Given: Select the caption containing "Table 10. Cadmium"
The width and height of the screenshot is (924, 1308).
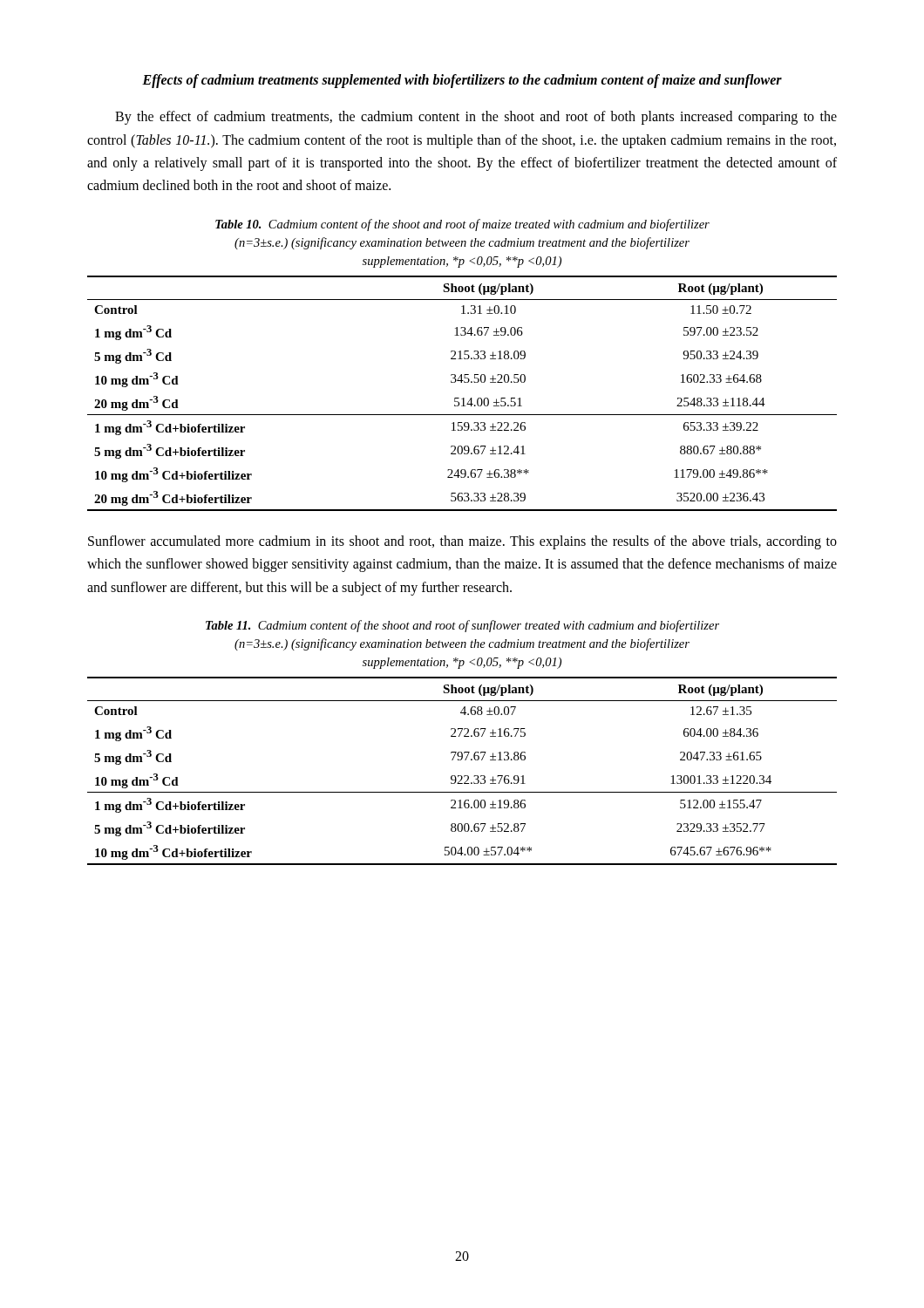Looking at the screenshot, I should [462, 242].
